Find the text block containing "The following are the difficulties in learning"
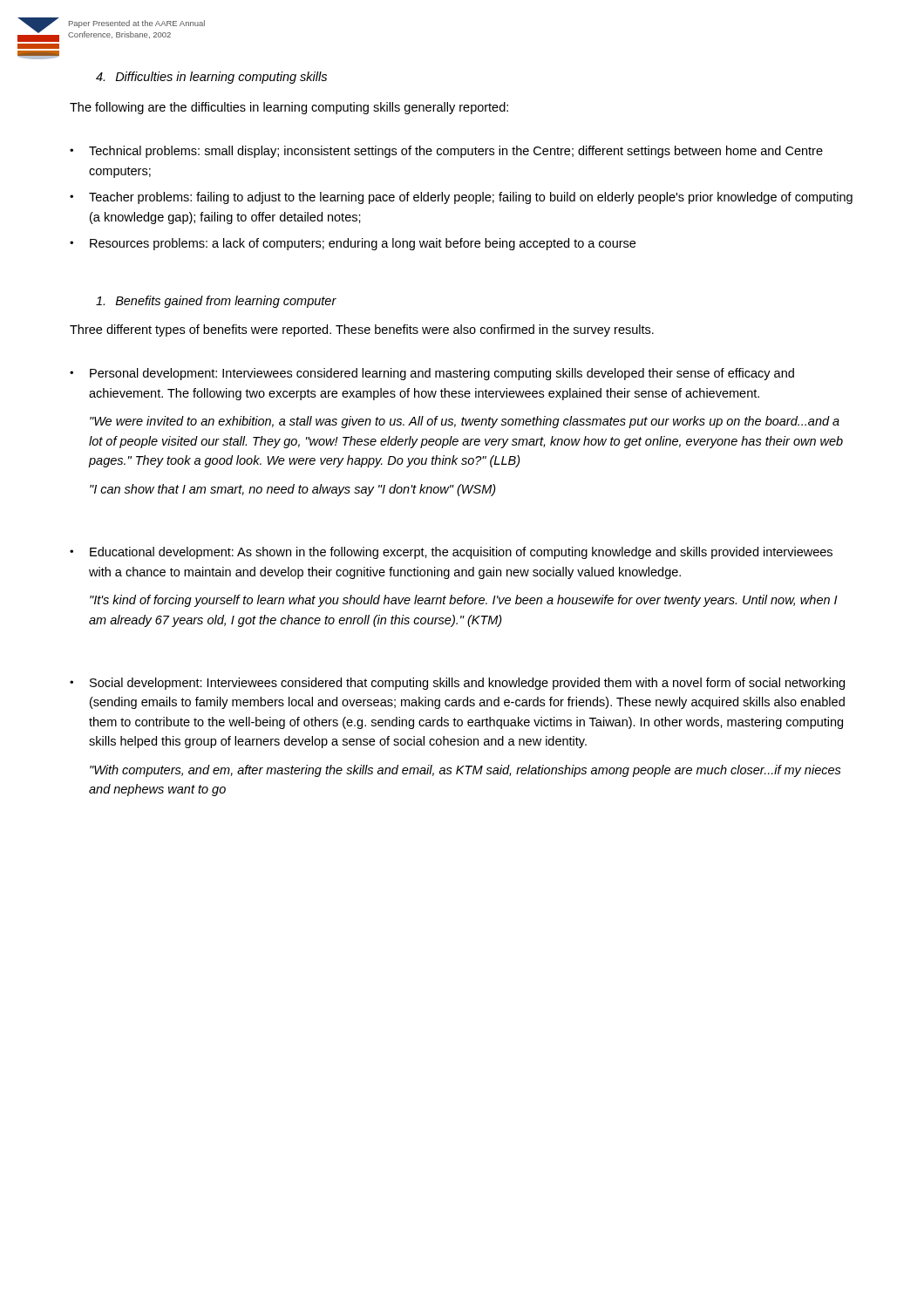 tap(290, 107)
